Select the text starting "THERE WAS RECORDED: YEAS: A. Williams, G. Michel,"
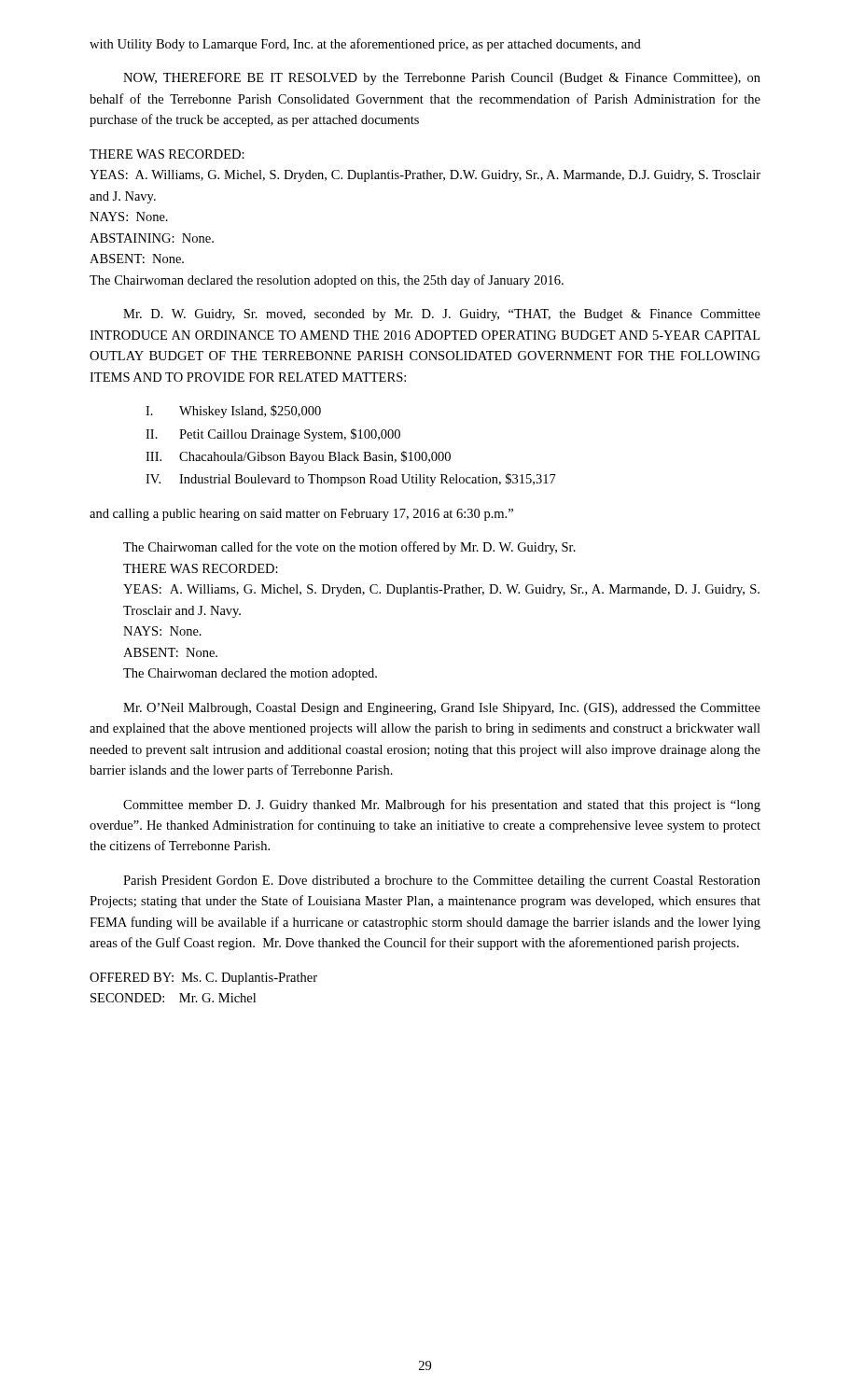850x1400 pixels. point(167,154)
